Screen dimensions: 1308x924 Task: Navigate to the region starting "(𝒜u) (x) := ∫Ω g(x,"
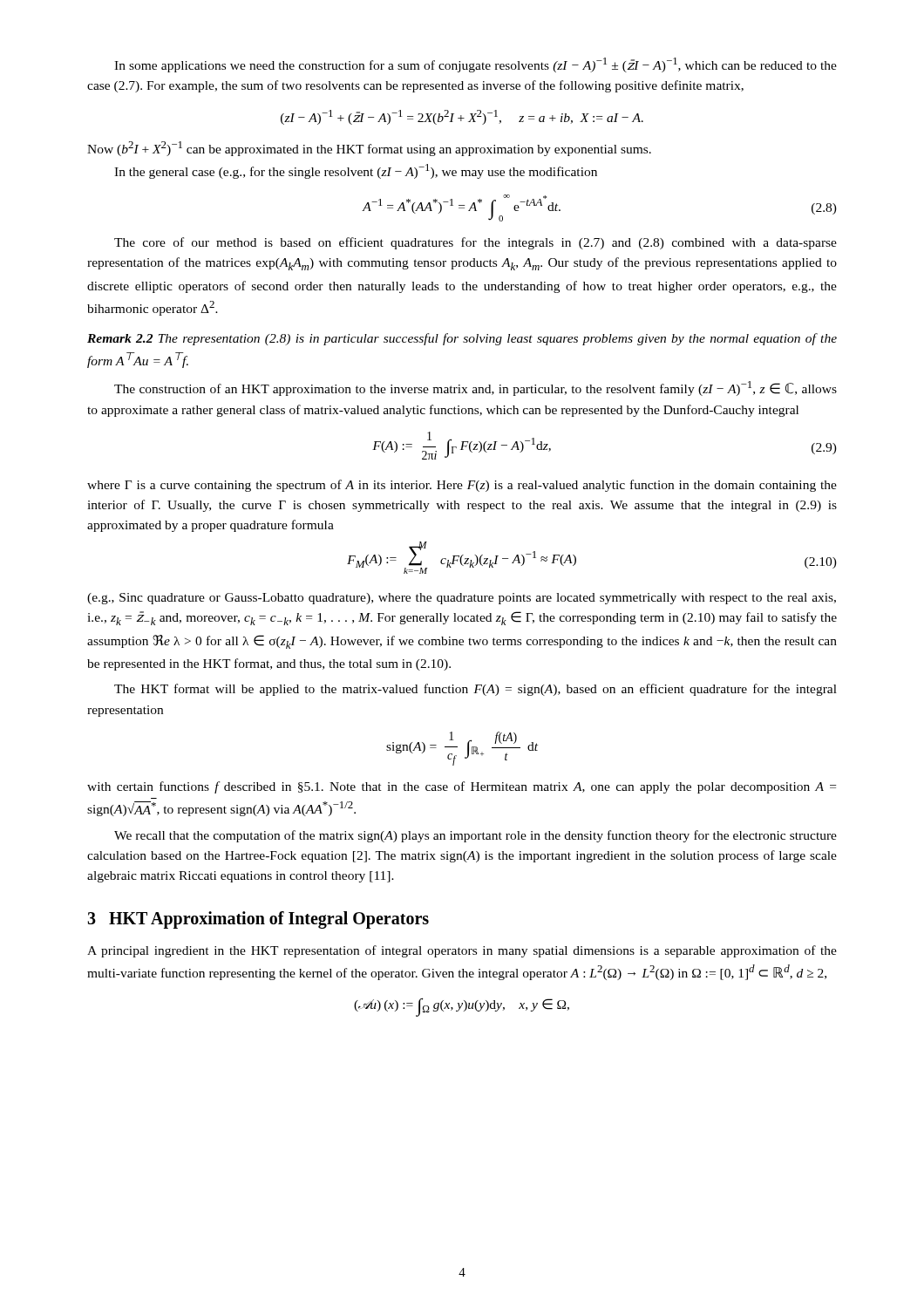click(x=462, y=1006)
